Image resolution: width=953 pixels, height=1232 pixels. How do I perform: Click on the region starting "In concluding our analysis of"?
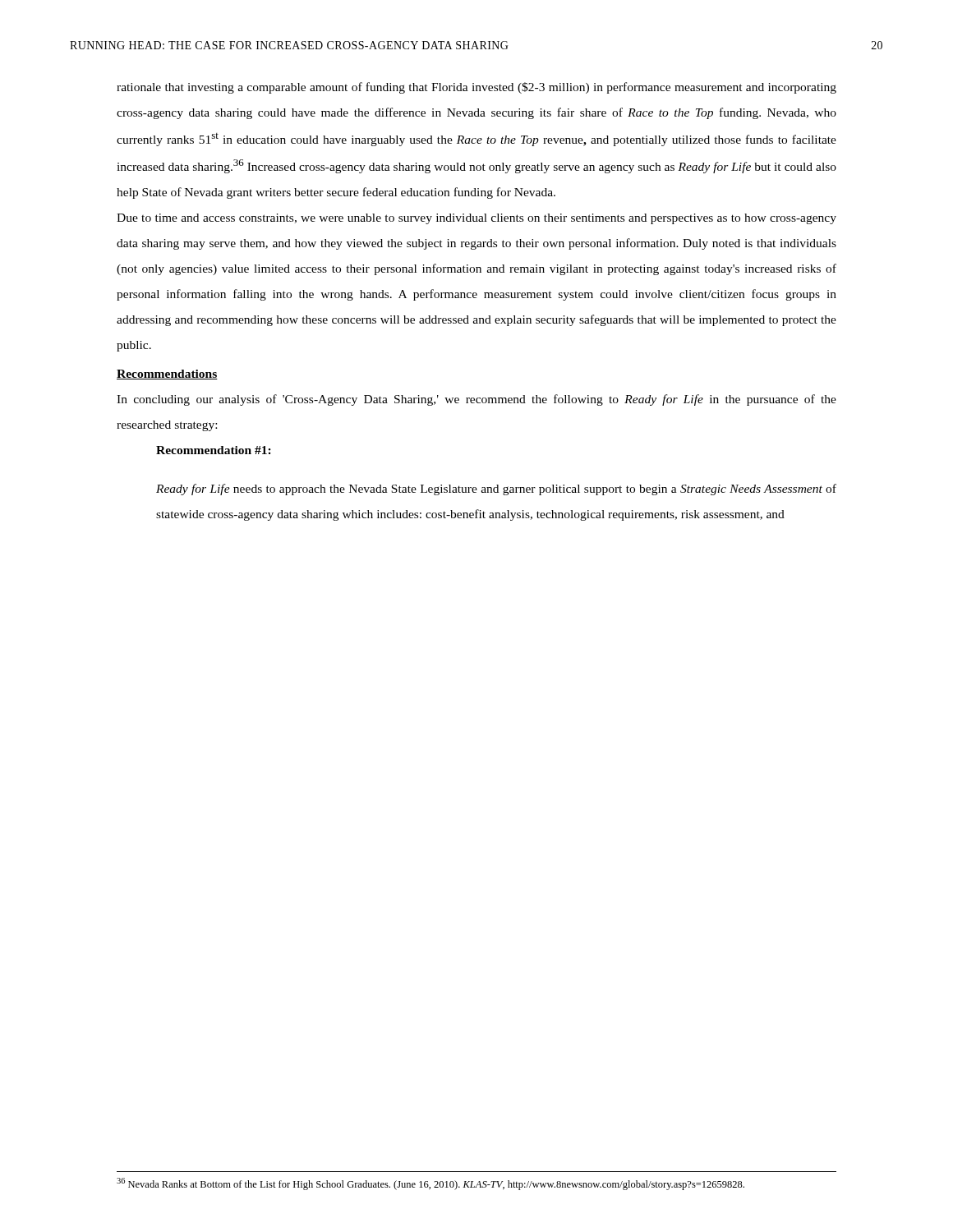pyautogui.click(x=476, y=412)
